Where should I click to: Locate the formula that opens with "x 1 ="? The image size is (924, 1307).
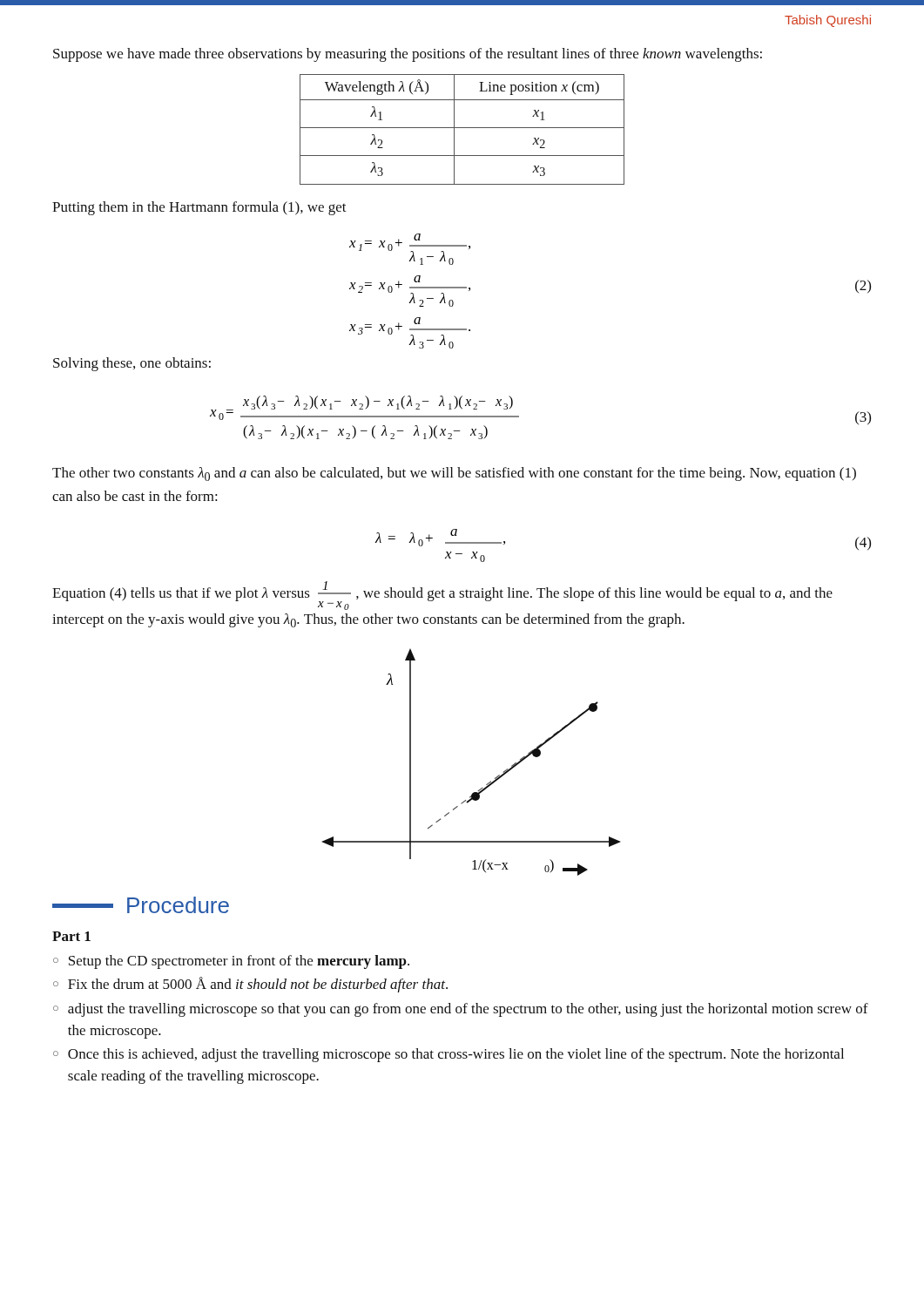[x=410, y=249]
